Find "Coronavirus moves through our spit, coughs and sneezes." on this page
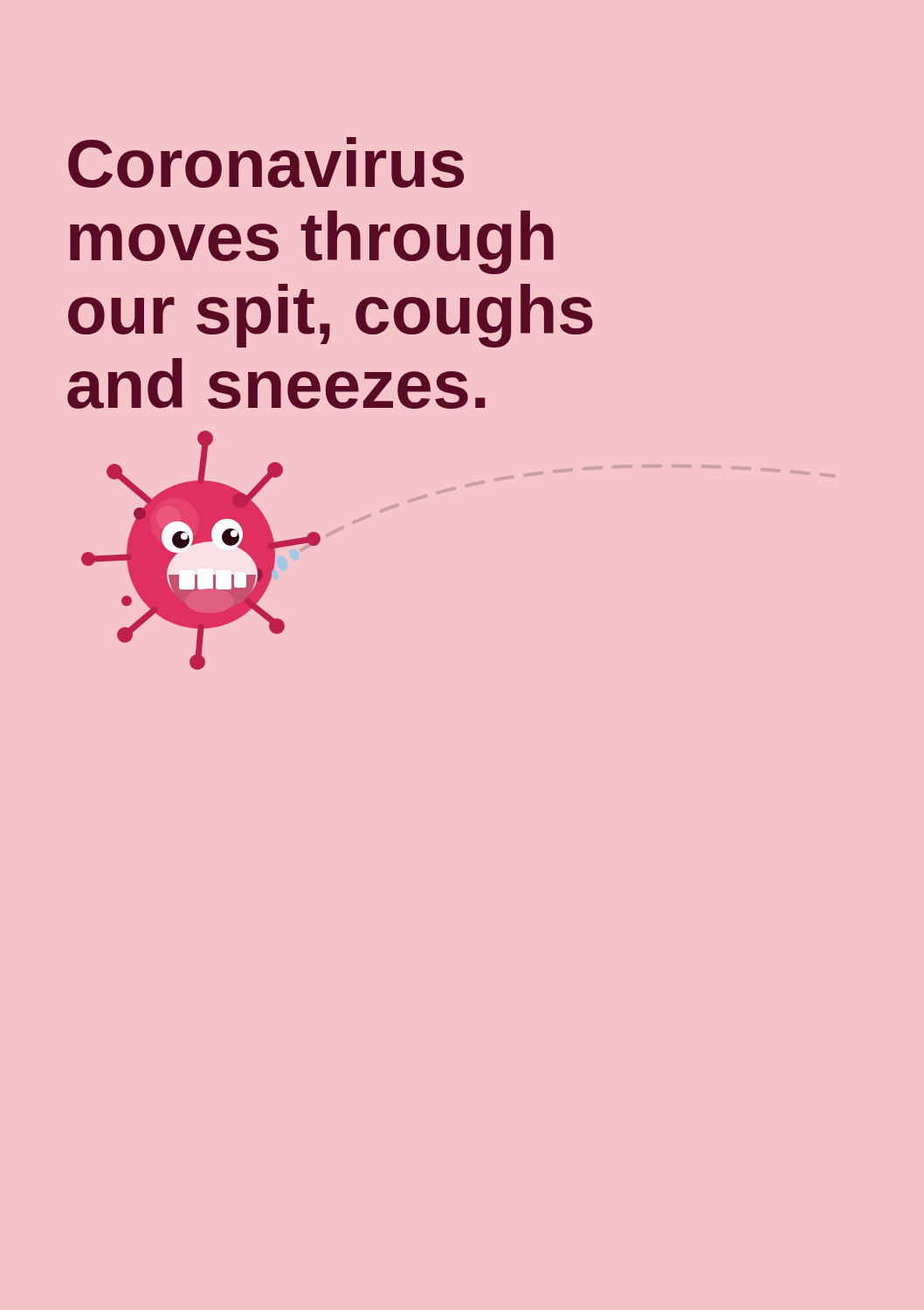The height and width of the screenshot is (1310, 924). tap(362, 274)
